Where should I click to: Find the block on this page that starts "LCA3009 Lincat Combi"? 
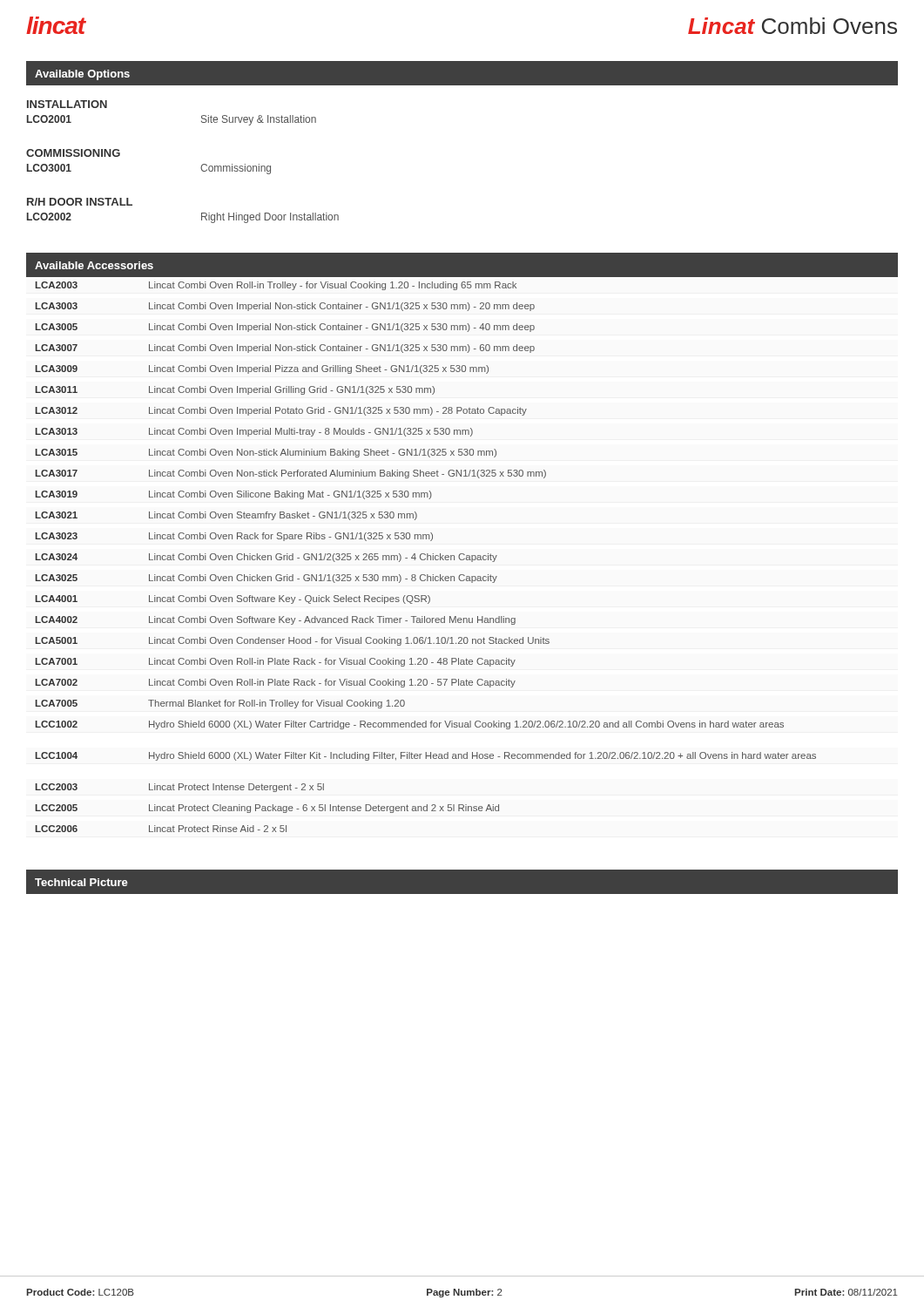(462, 369)
